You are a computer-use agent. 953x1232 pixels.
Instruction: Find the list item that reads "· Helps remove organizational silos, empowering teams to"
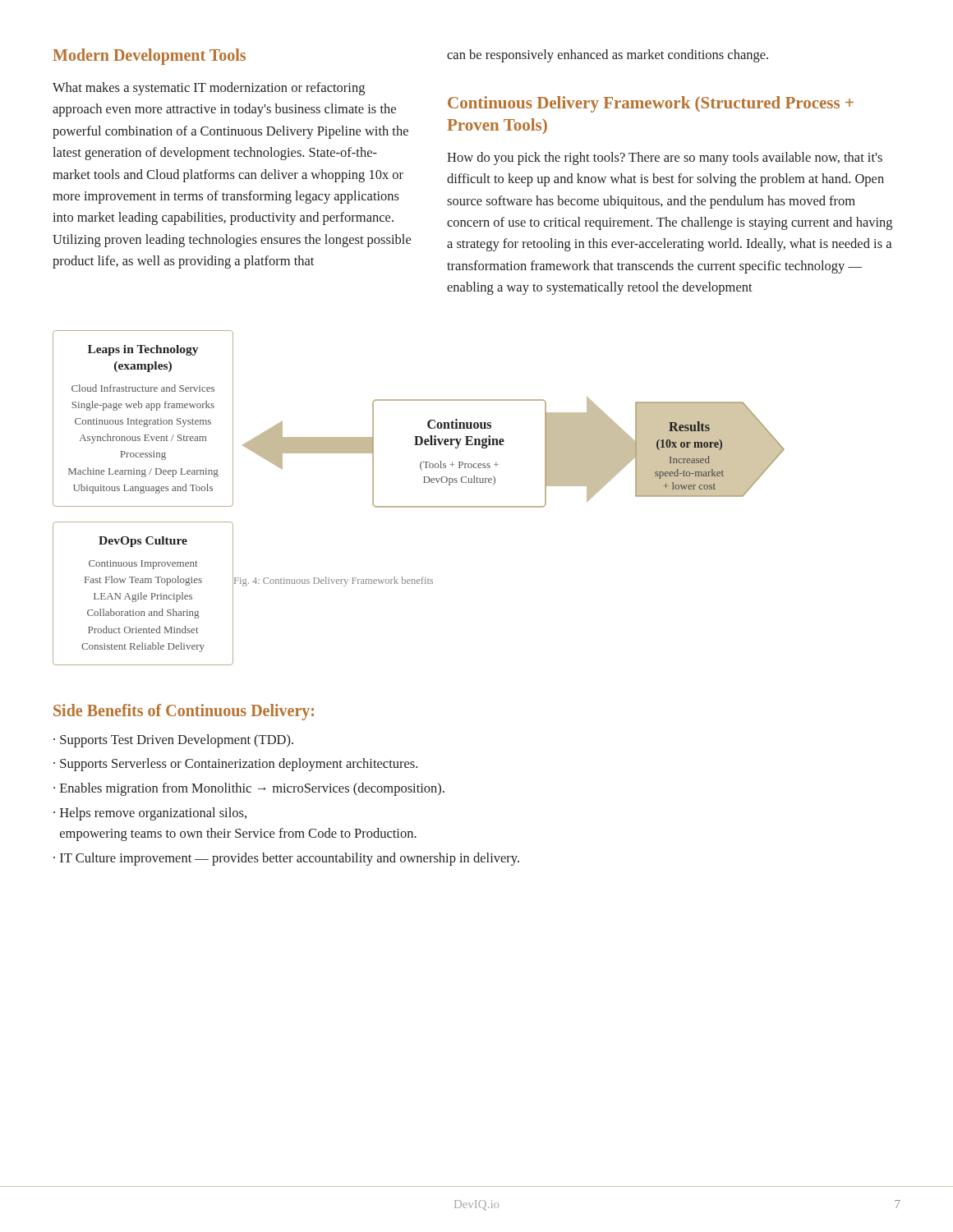pyautogui.click(x=150, y=814)
